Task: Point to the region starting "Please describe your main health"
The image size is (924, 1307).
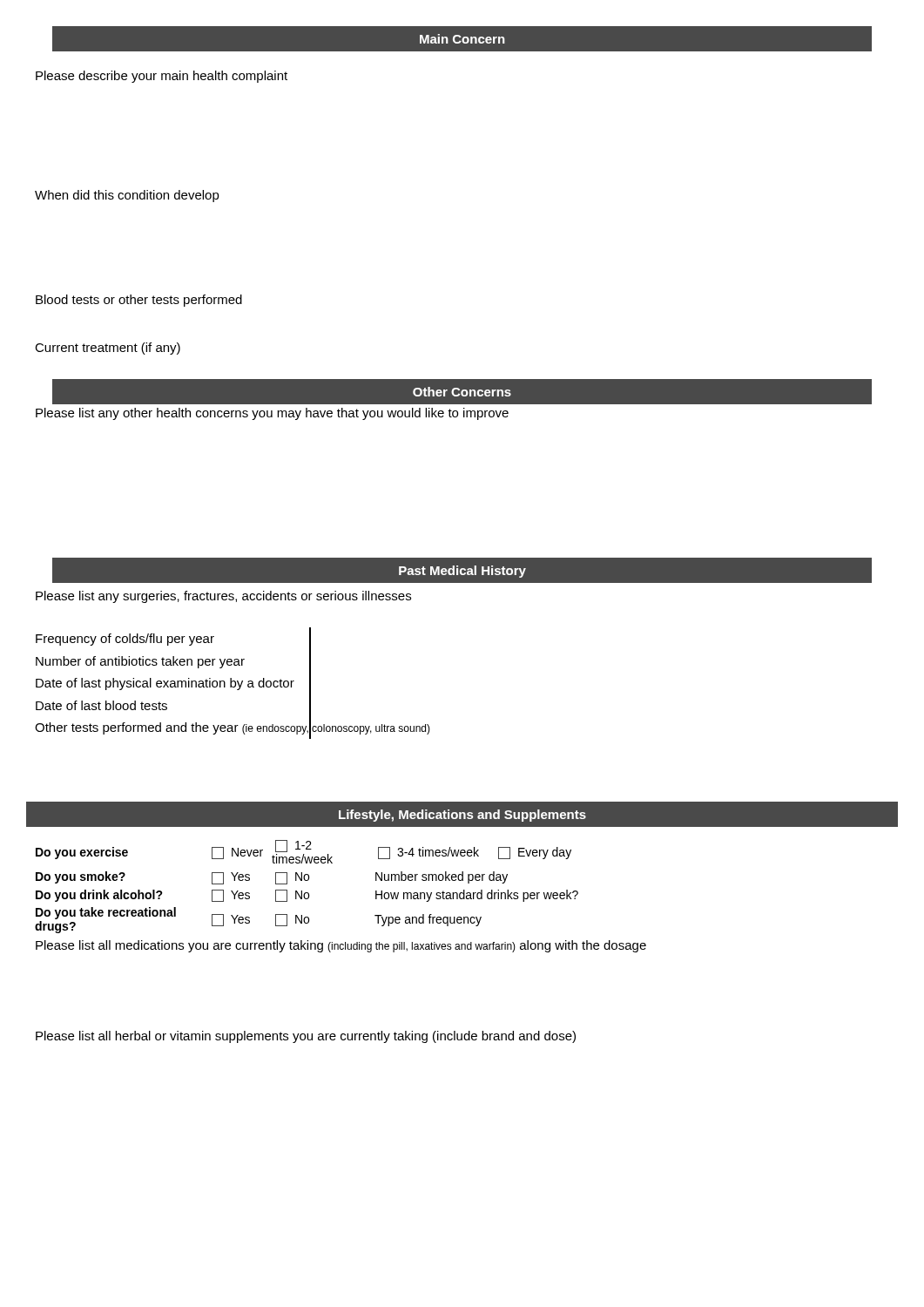Action: click(162, 77)
